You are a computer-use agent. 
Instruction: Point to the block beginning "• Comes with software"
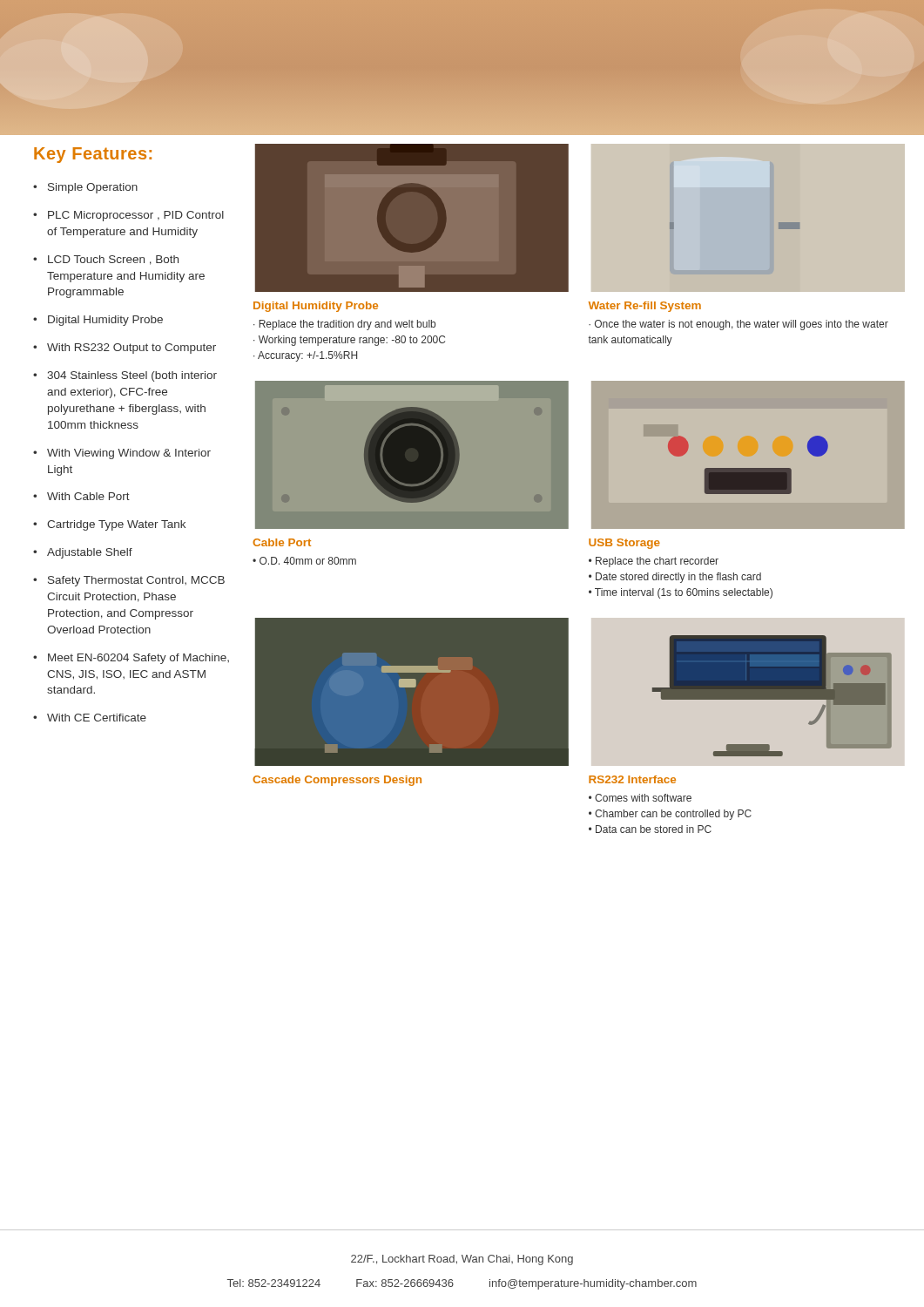[x=670, y=814]
